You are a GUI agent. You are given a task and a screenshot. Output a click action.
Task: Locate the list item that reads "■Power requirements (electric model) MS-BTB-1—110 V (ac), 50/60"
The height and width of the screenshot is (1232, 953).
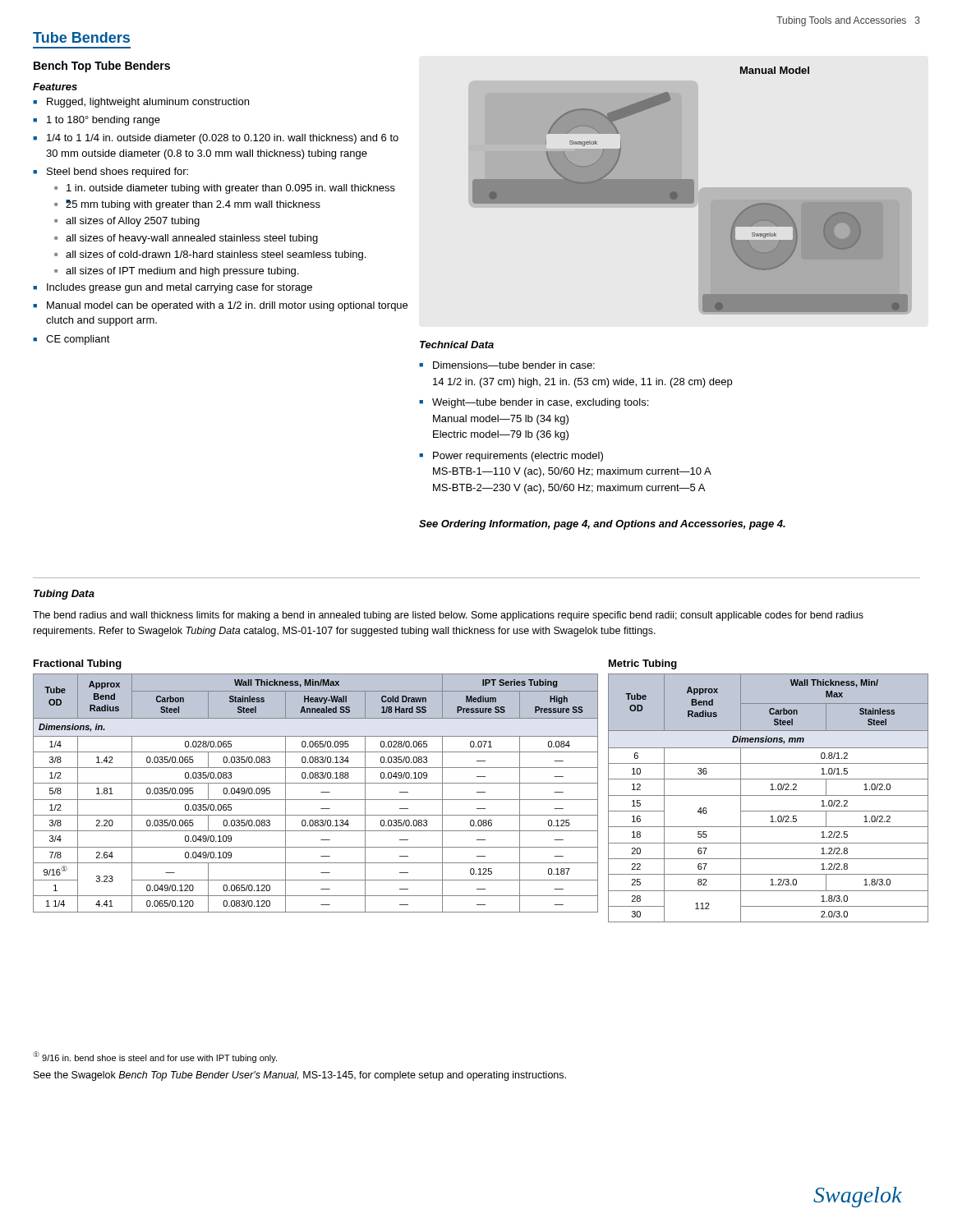(x=565, y=471)
